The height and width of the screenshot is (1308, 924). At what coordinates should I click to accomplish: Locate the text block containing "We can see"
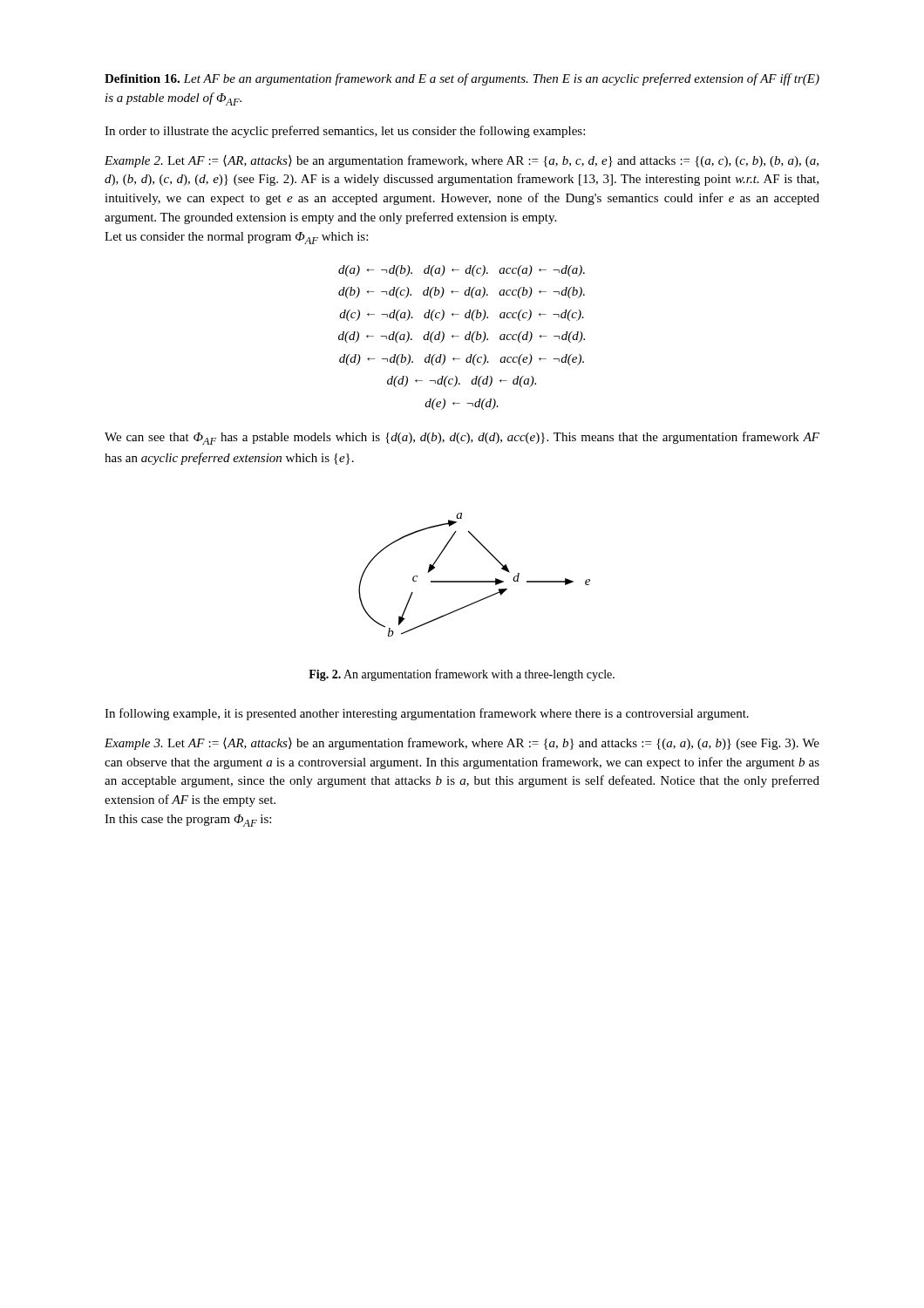[462, 448]
